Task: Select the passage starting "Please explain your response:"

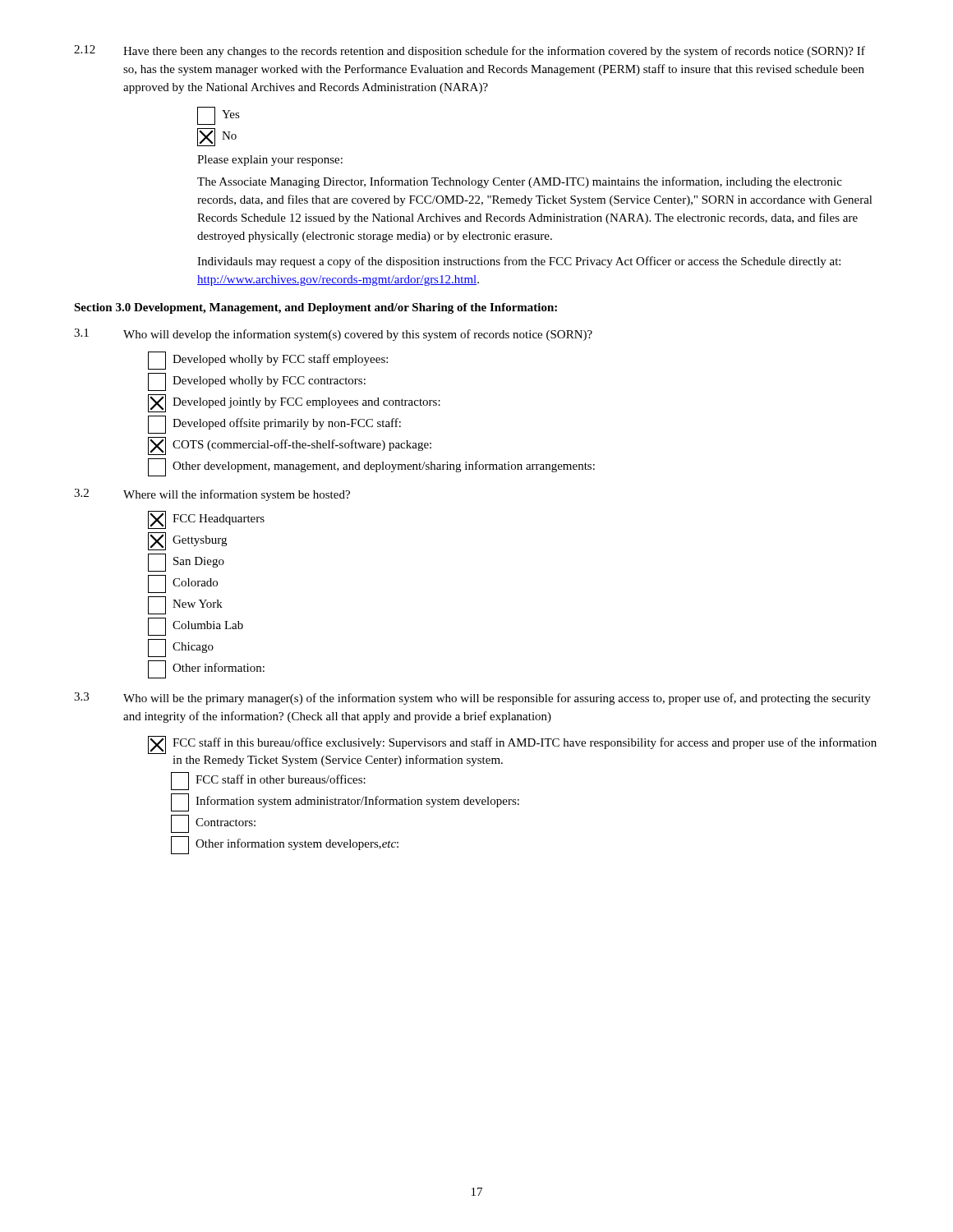Action: (270, 160)
